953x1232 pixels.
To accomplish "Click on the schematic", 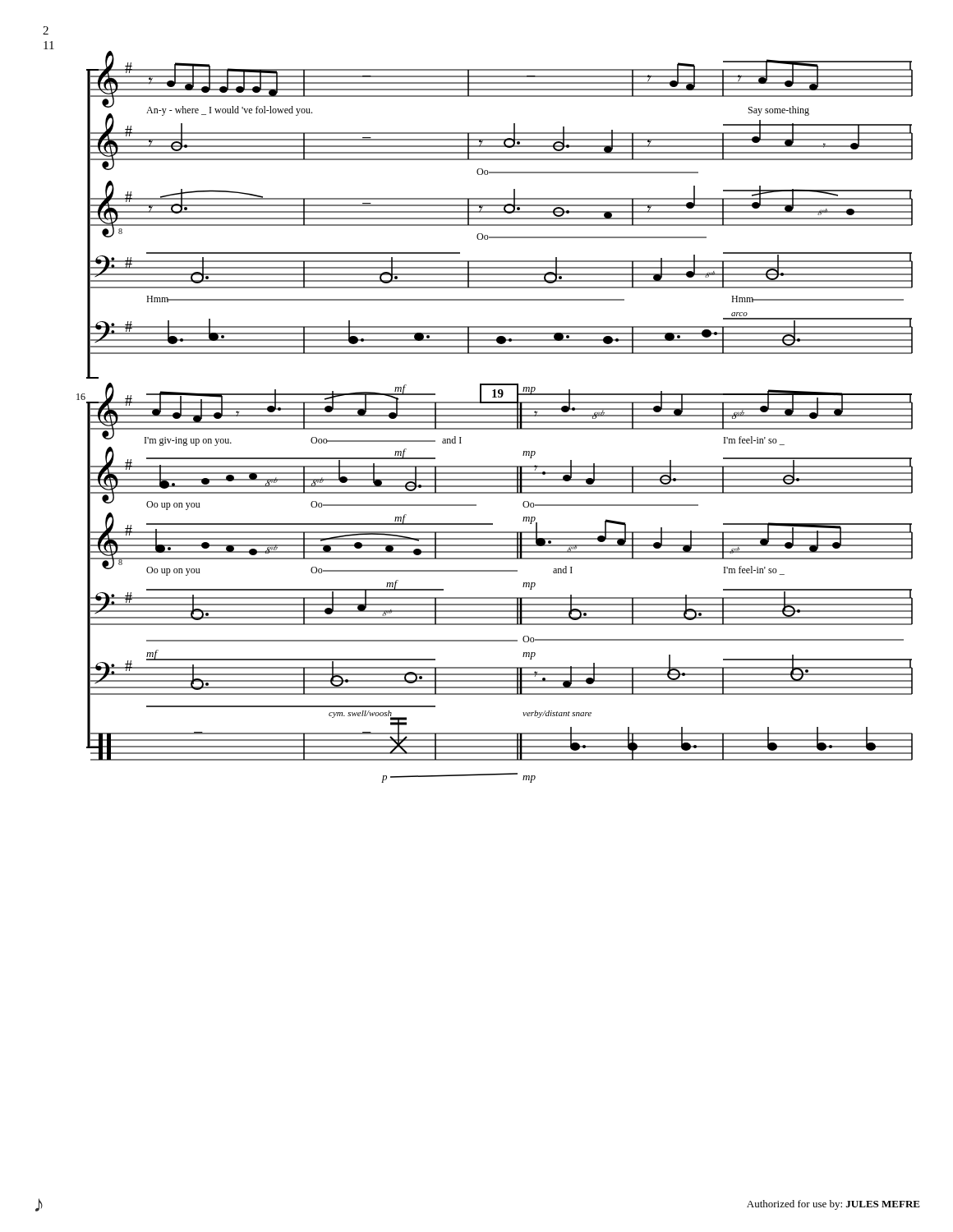I will [476, 591].
